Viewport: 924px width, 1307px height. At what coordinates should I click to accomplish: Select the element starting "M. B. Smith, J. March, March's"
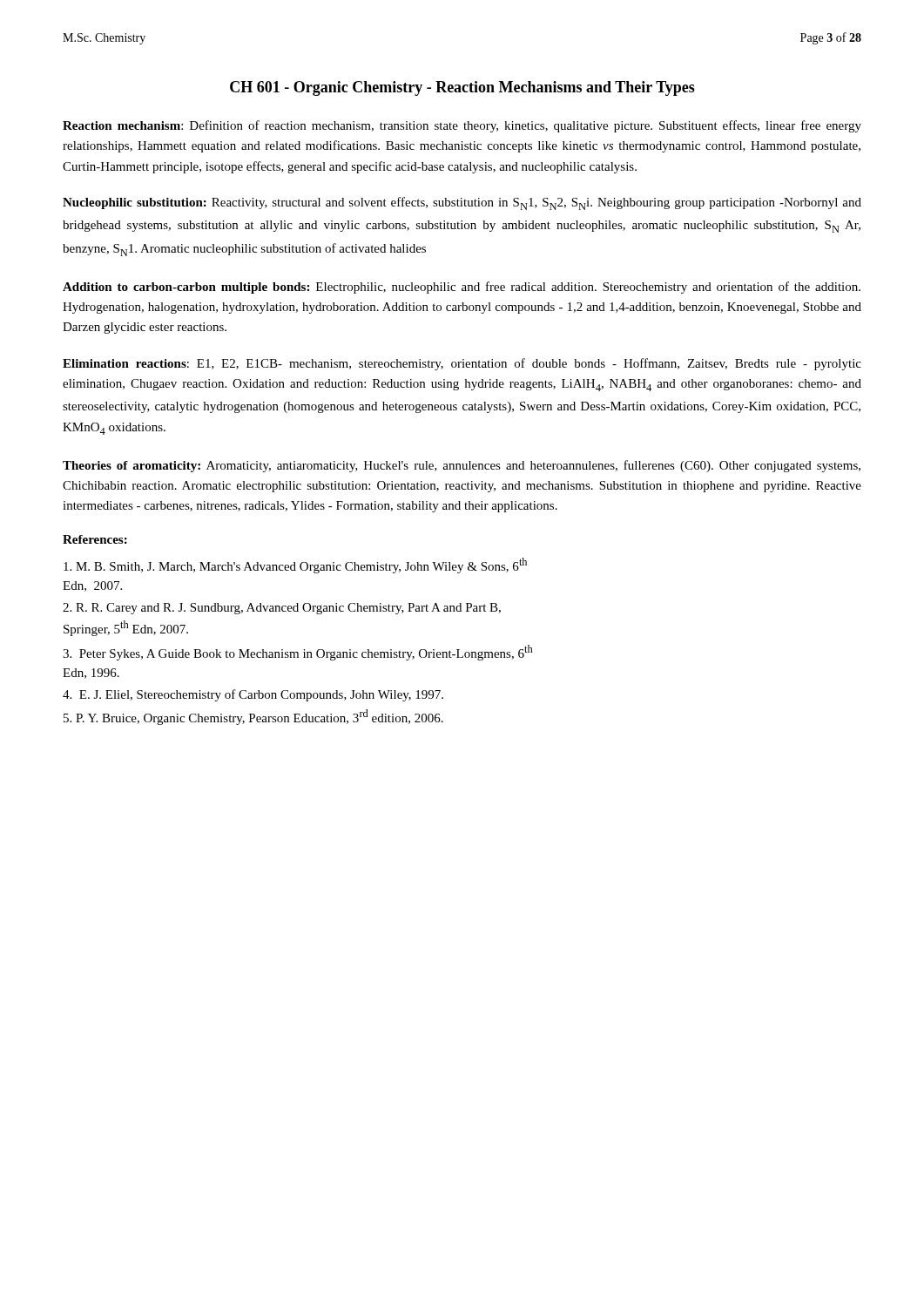295,574
